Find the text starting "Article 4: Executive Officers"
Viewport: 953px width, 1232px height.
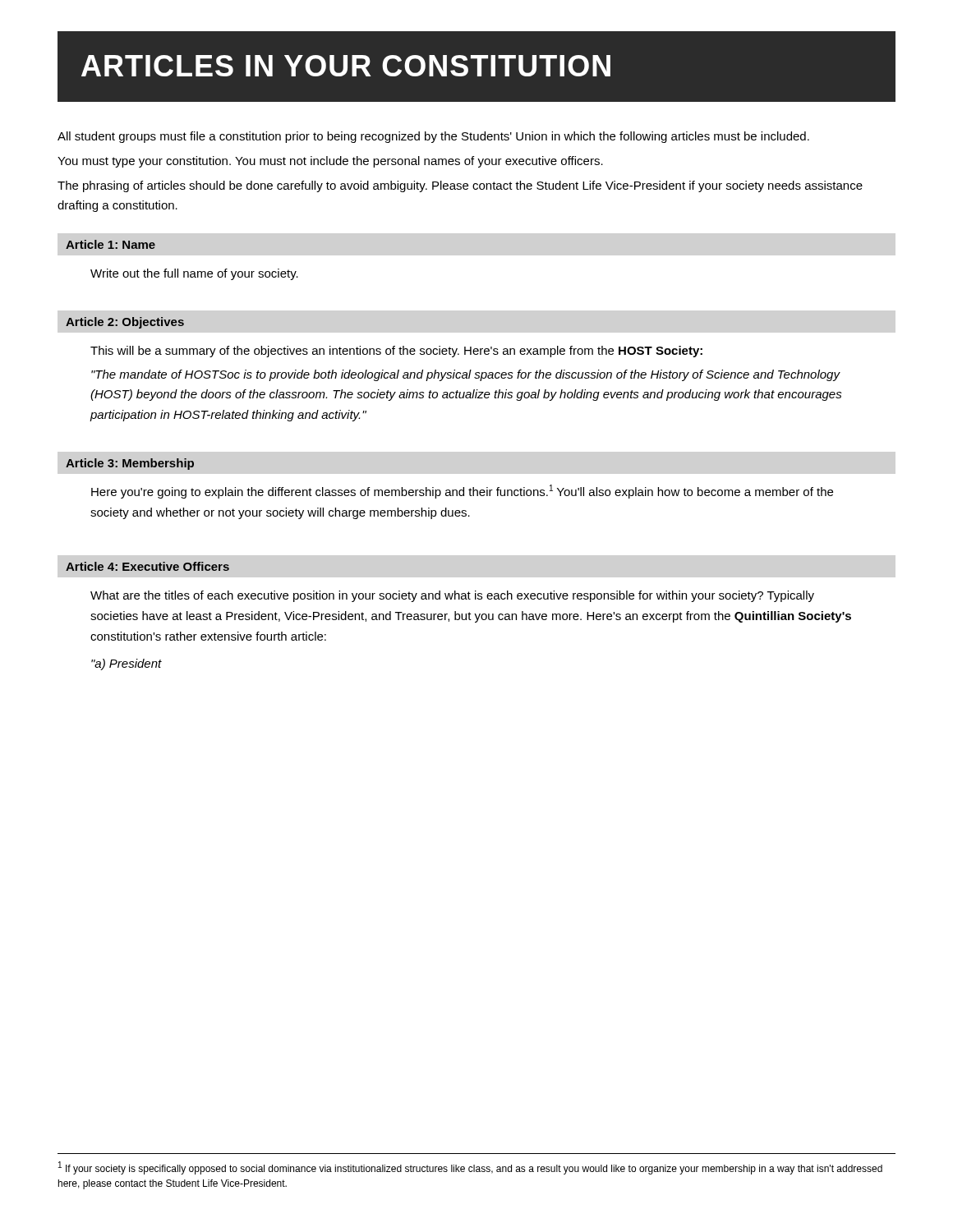148,567
